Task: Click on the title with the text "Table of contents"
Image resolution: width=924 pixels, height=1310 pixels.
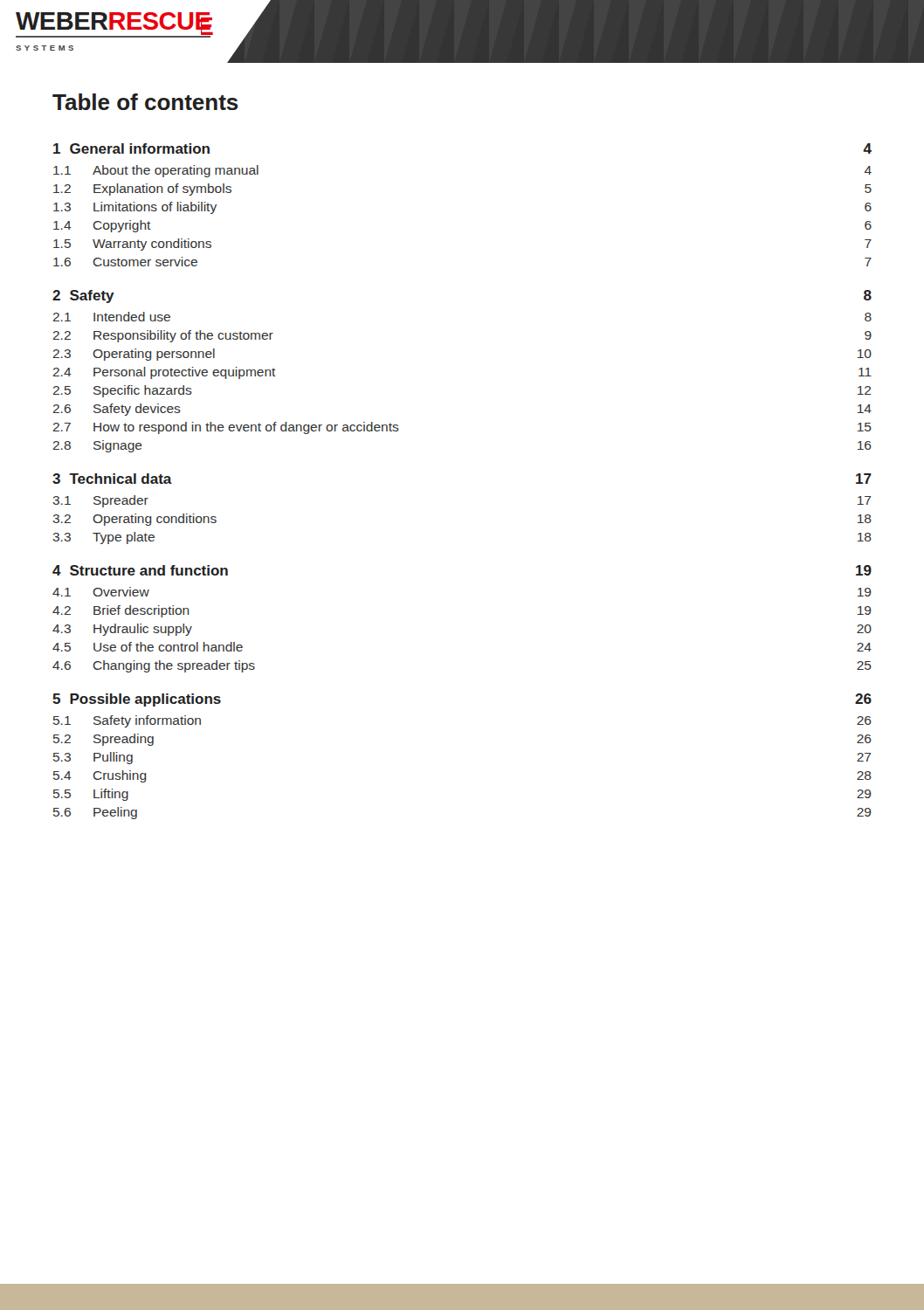Action: pyautogui.click(x=146, y=102)
